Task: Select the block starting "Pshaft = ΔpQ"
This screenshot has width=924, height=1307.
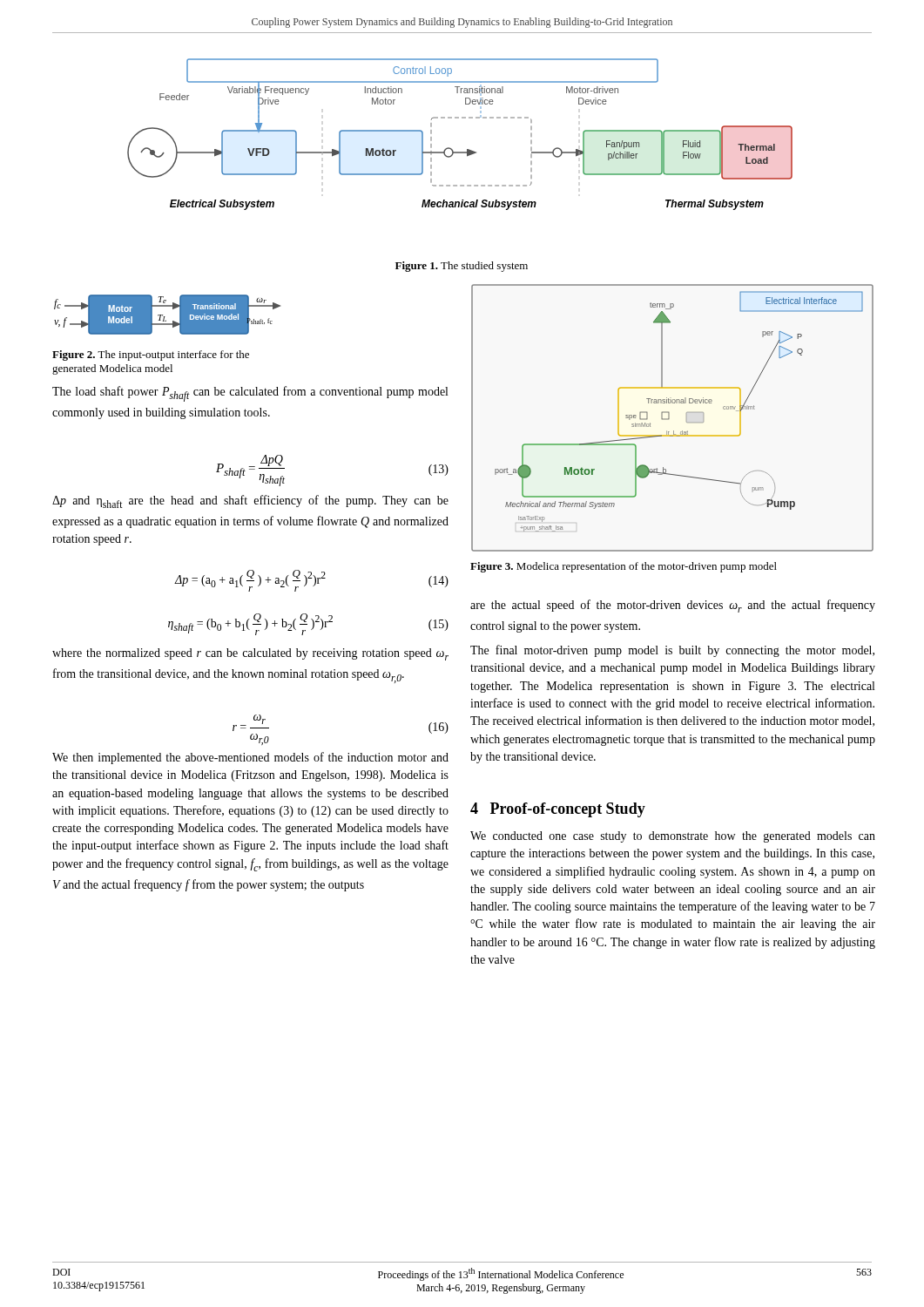Action: (x=230, y=470)
